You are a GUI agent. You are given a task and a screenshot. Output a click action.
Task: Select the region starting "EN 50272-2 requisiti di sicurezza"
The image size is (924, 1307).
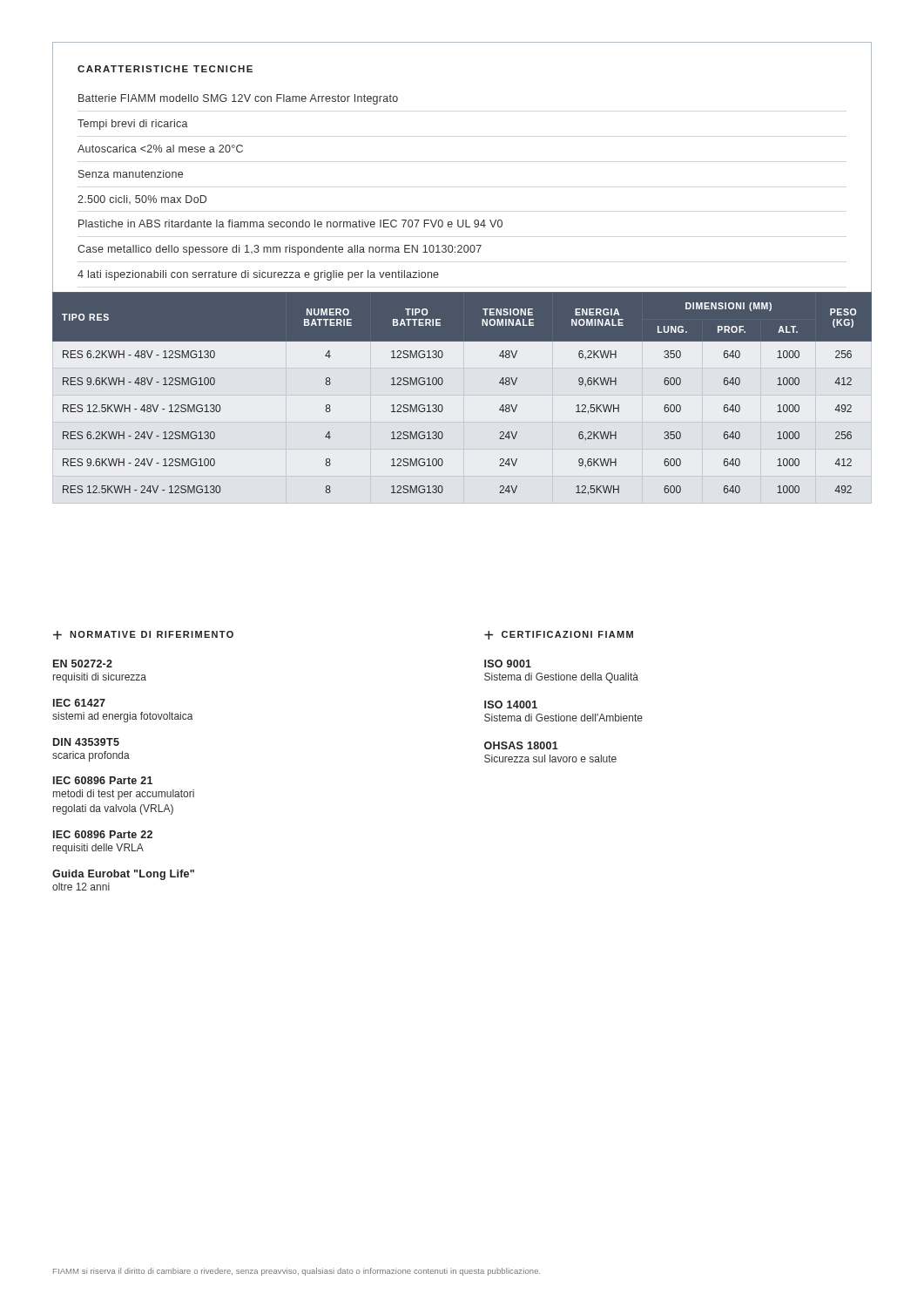tap(83, 664)
